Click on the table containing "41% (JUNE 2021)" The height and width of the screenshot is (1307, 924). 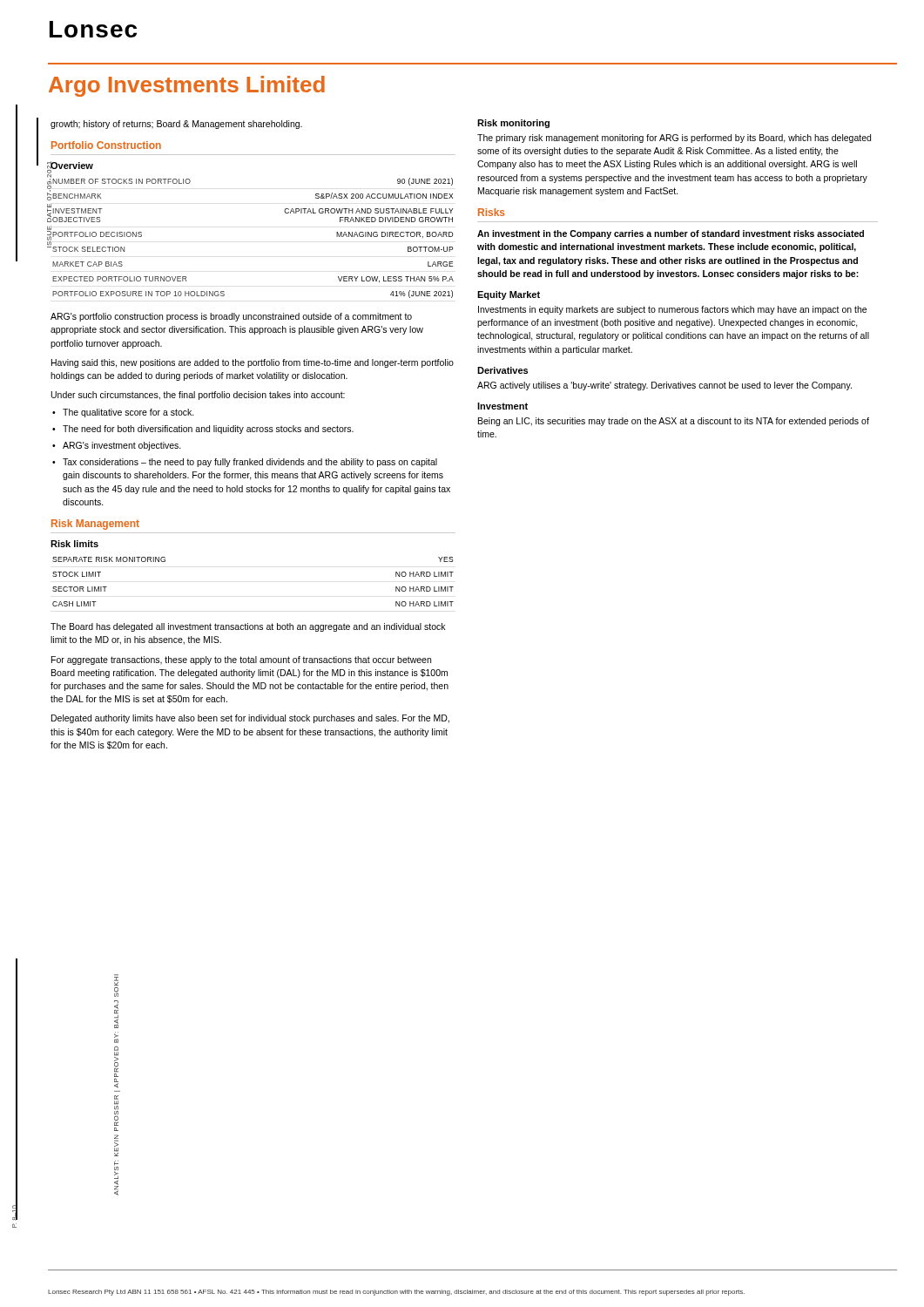click(253, 238)
